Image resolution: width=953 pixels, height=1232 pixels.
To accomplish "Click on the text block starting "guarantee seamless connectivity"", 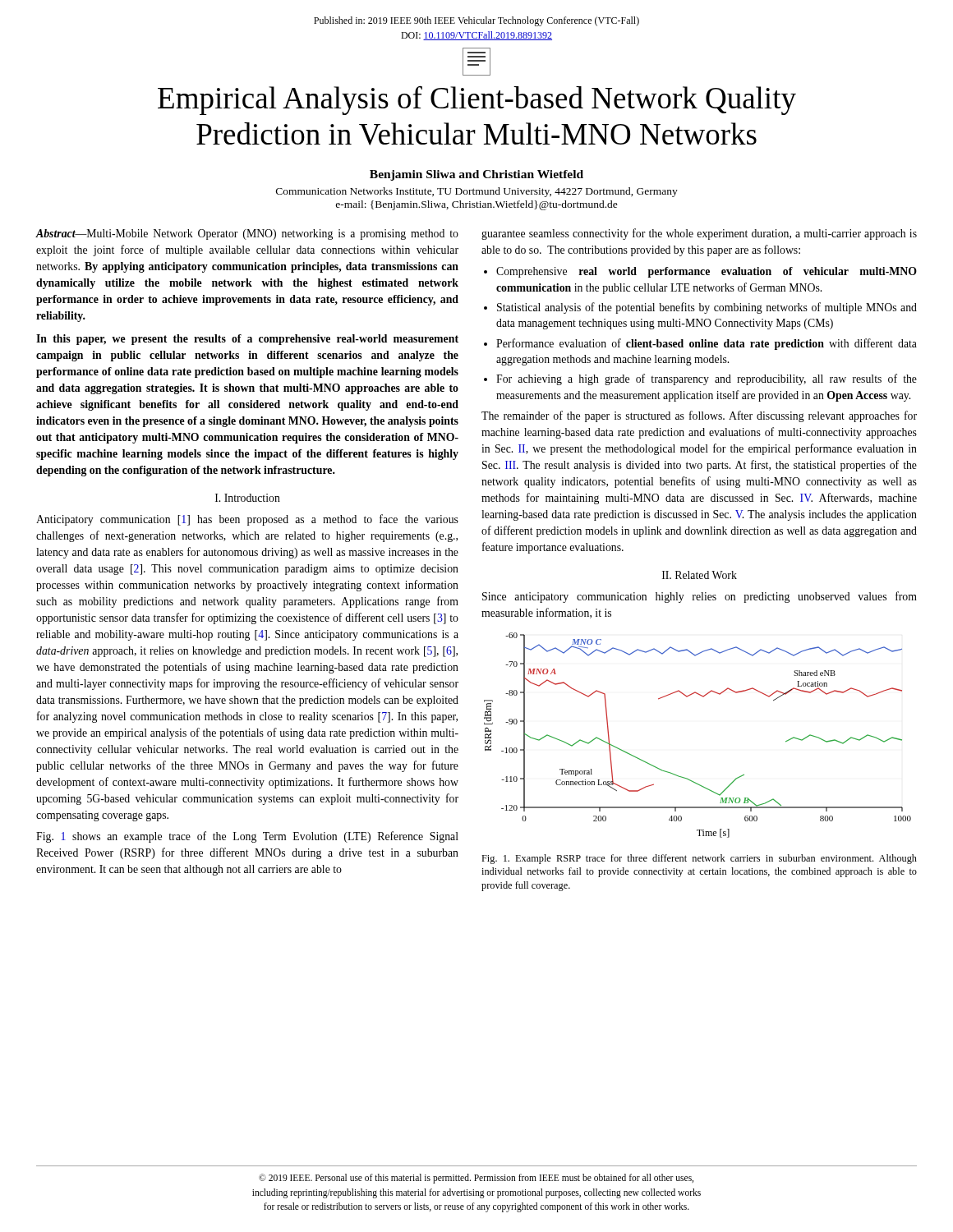I will tap(699, 242).
